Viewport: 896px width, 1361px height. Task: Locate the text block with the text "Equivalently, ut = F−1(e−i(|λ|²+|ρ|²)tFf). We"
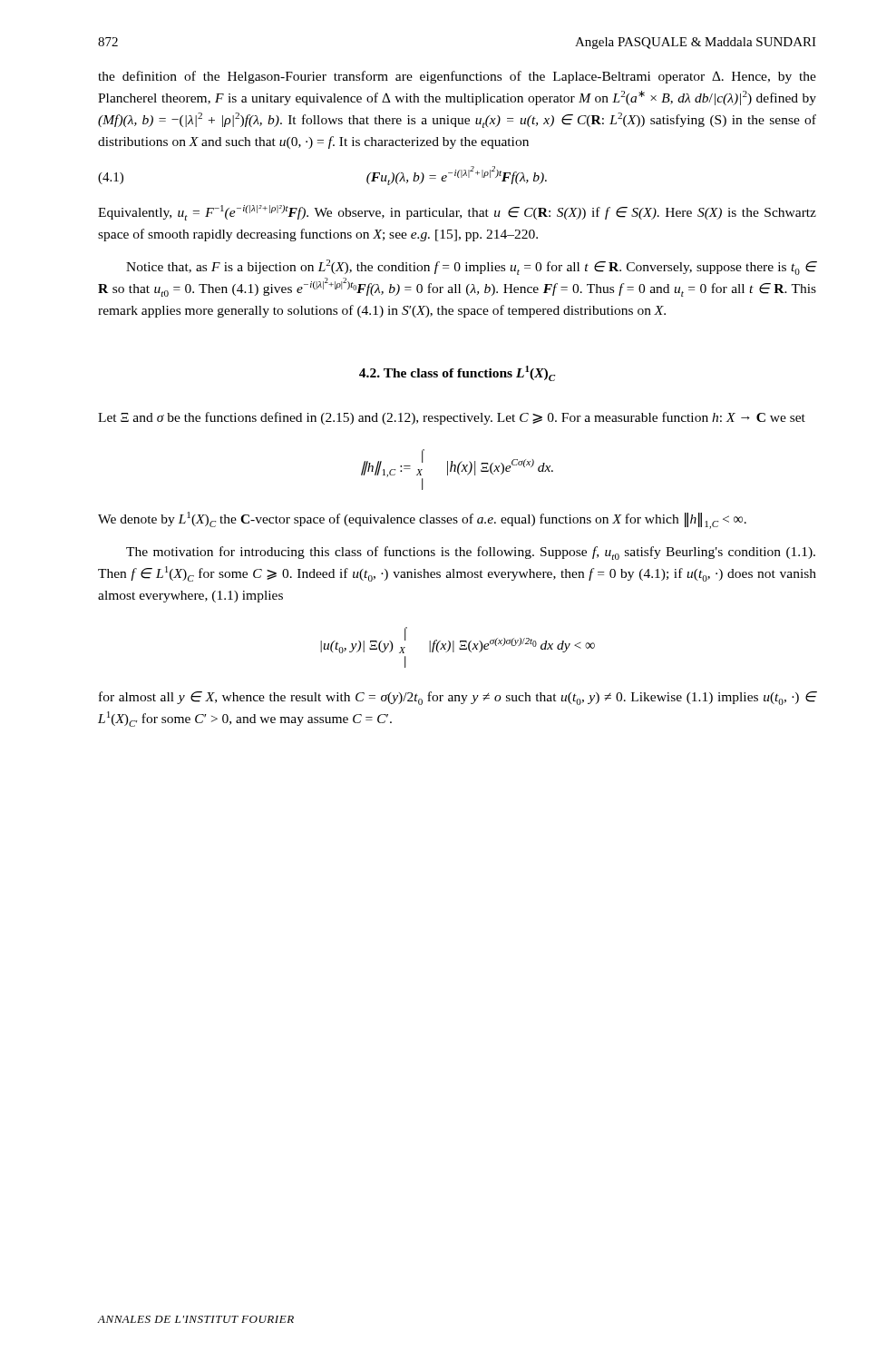pos(457,223)
